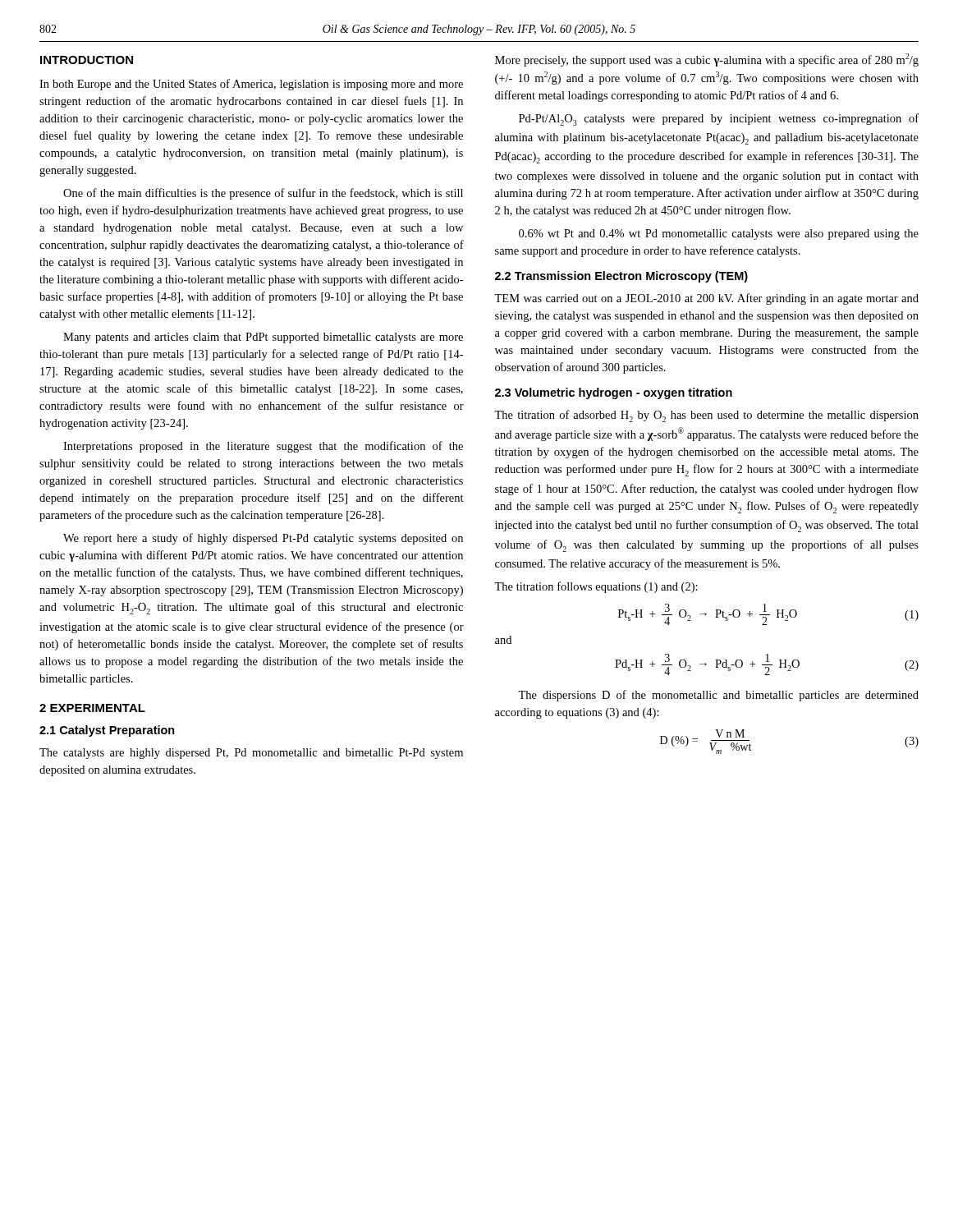This screenshot has height=1232, width=958.
Task: Locate the text block containing "More precisely, the support"
Action: pos(707,77)
